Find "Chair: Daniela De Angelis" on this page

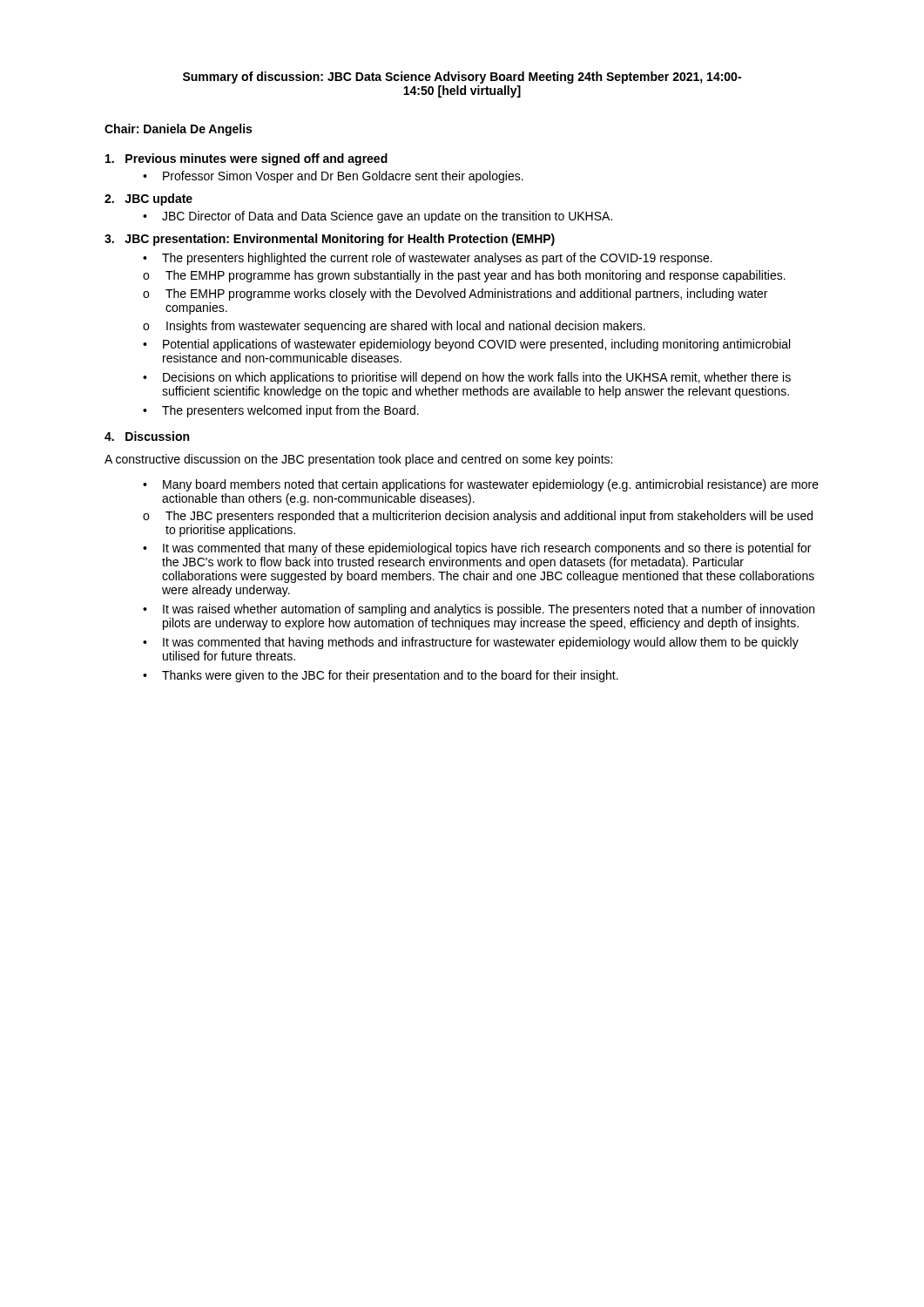(x=178, y=129)
